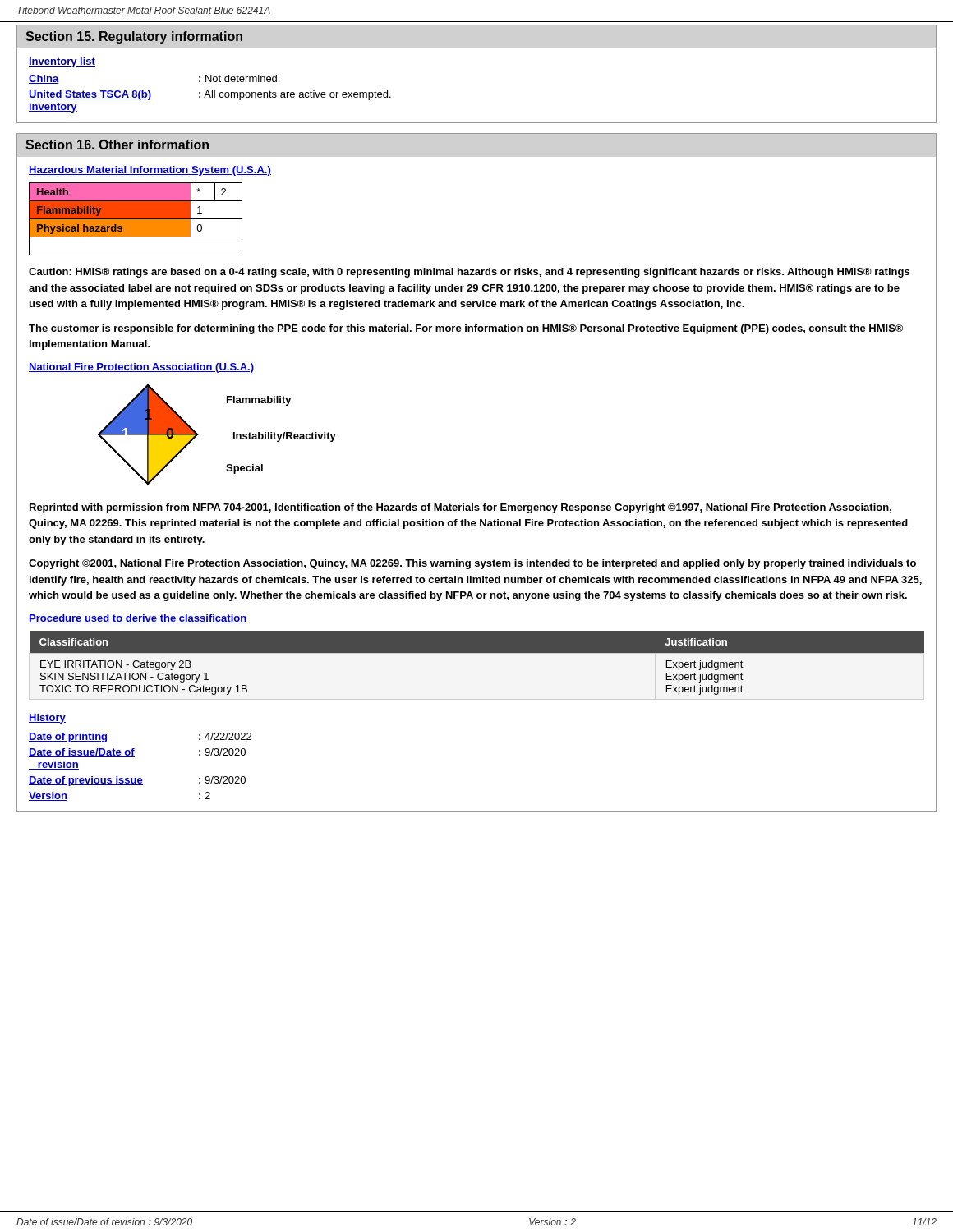Navigate to the block starting "Procedure used to derive the classification"
The height and width of the screenshot is (1232, 953).
[138, 618]
